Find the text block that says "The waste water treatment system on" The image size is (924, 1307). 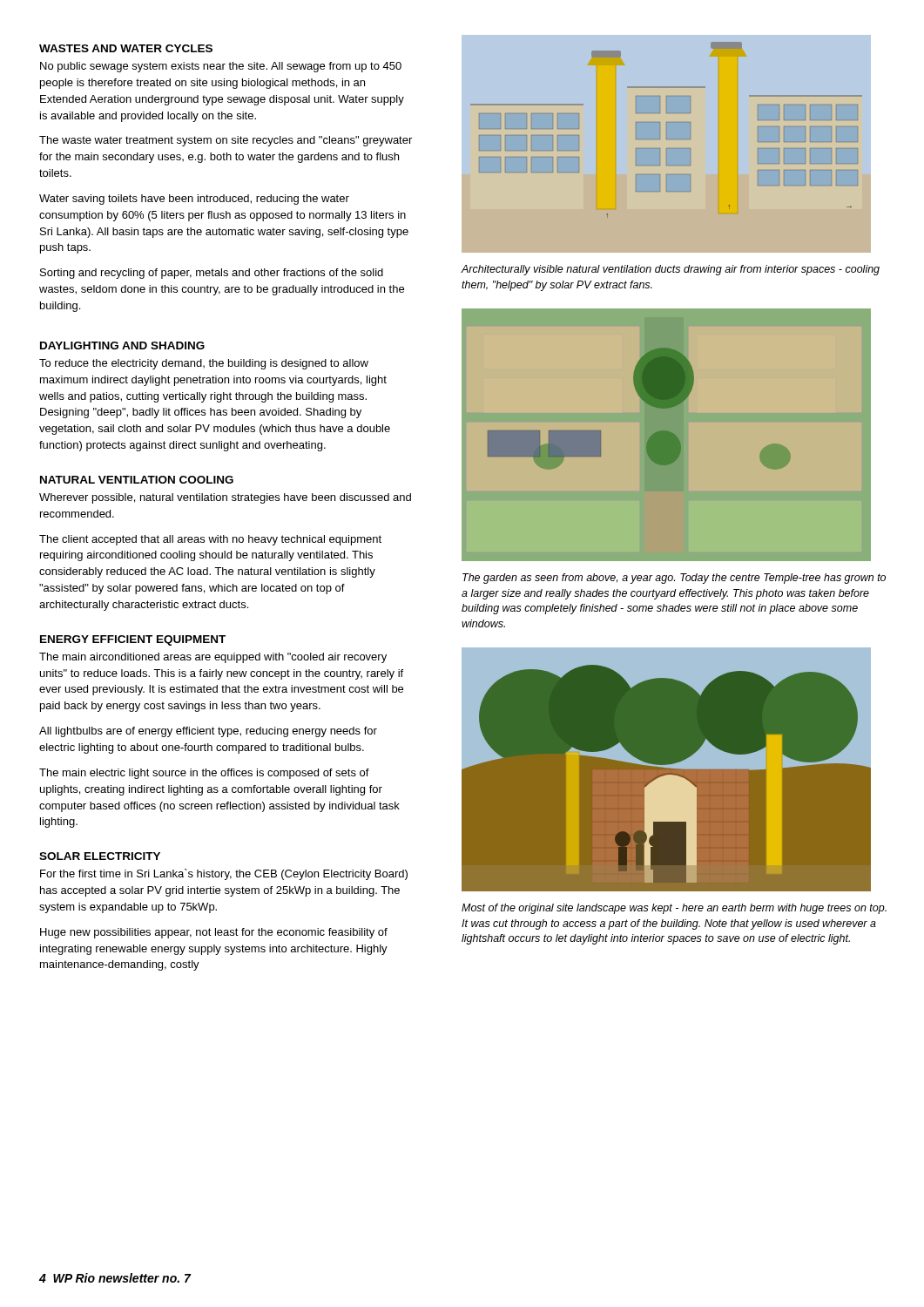coord(226,157)
